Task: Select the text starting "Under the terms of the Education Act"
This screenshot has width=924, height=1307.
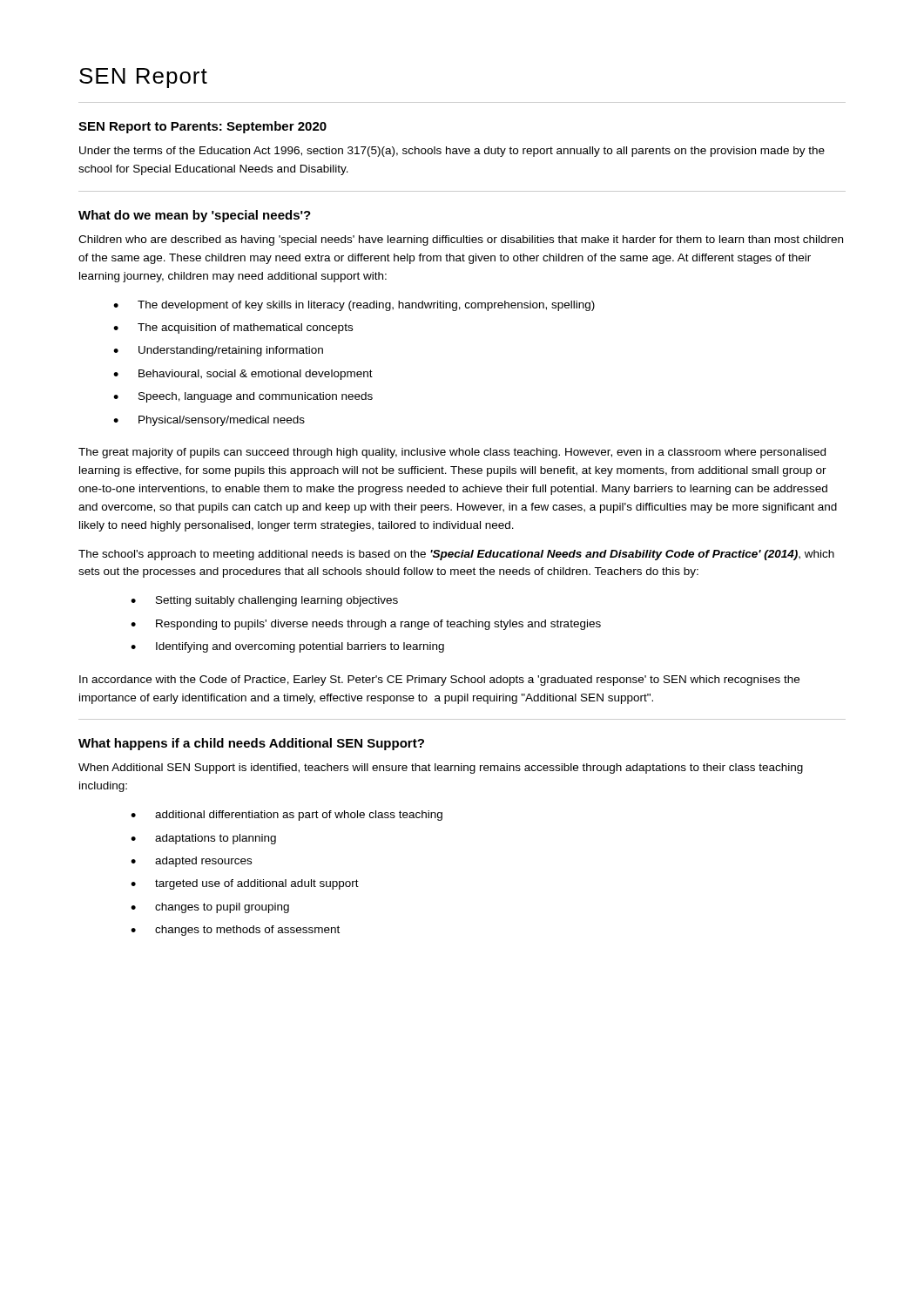Action: click(452, 159)
